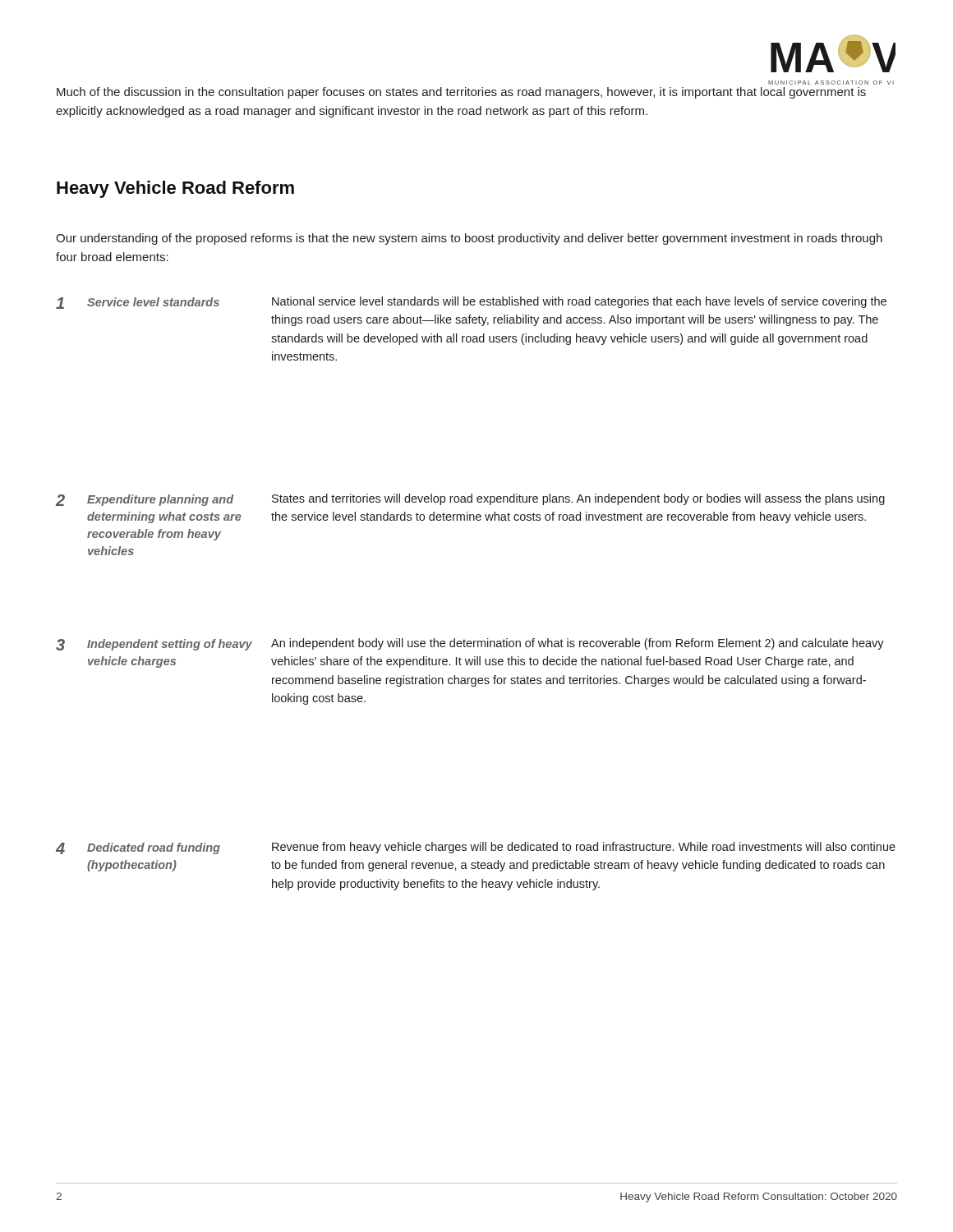The height and width of the screenshot is (1232, 953).
Task: Click the passage that begins "4 Dedicated road funding (hypothecation) Revenue"
Action: click(476, 865)
